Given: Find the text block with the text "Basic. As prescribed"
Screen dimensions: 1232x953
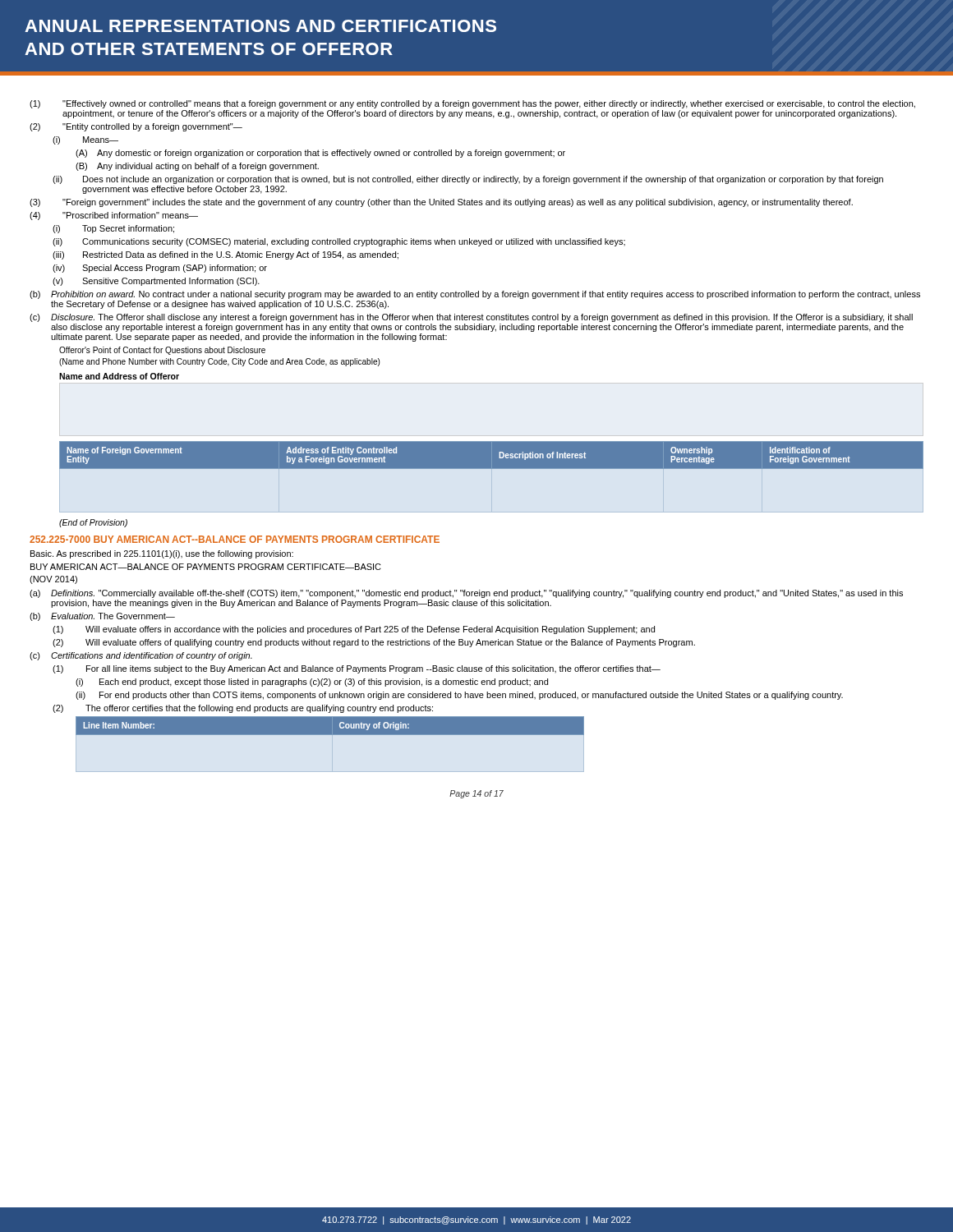Looking at the screenshot, I should click(x=162, y=554).
